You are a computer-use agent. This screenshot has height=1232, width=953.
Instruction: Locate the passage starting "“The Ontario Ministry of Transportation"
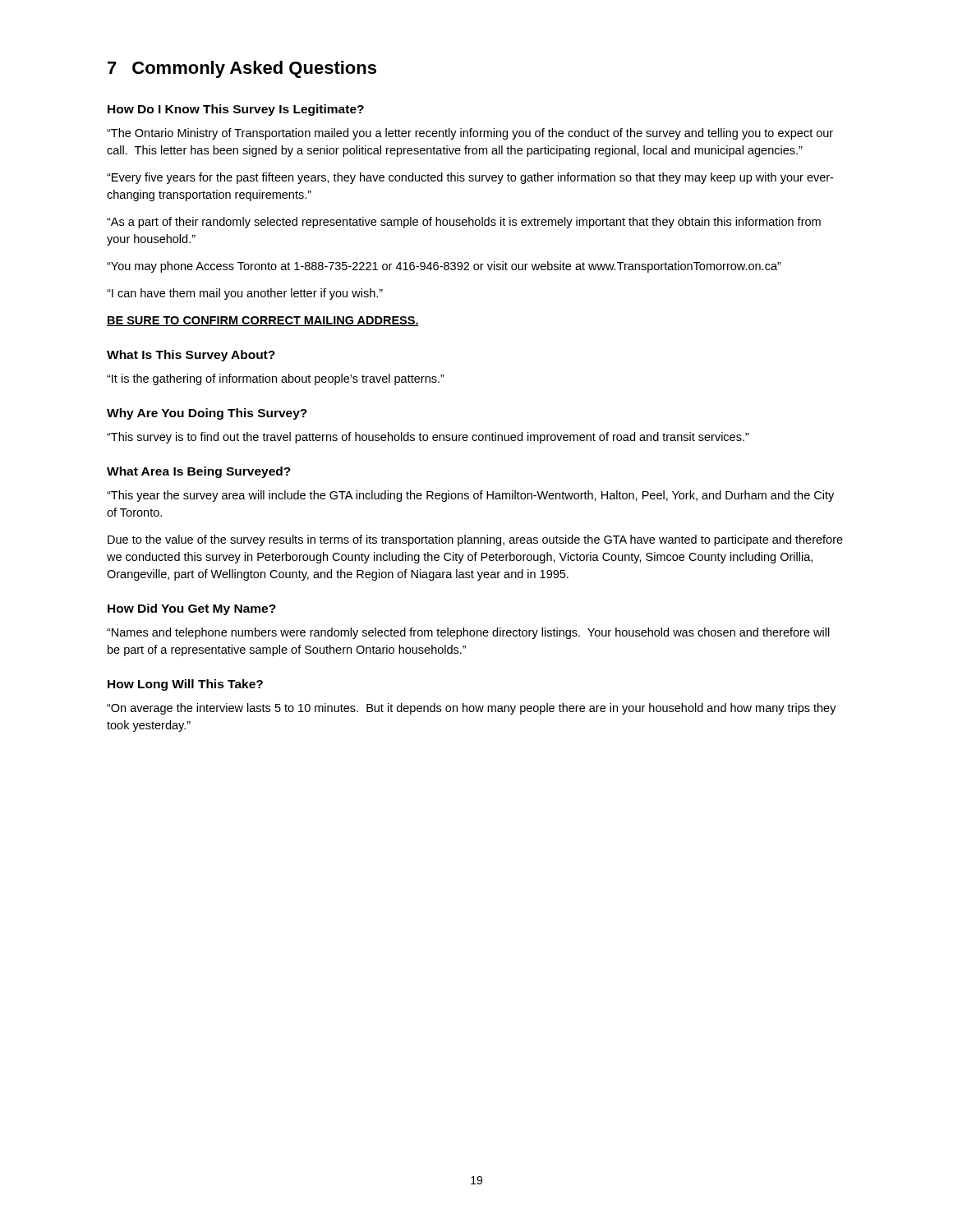click(x=470, y=142)
